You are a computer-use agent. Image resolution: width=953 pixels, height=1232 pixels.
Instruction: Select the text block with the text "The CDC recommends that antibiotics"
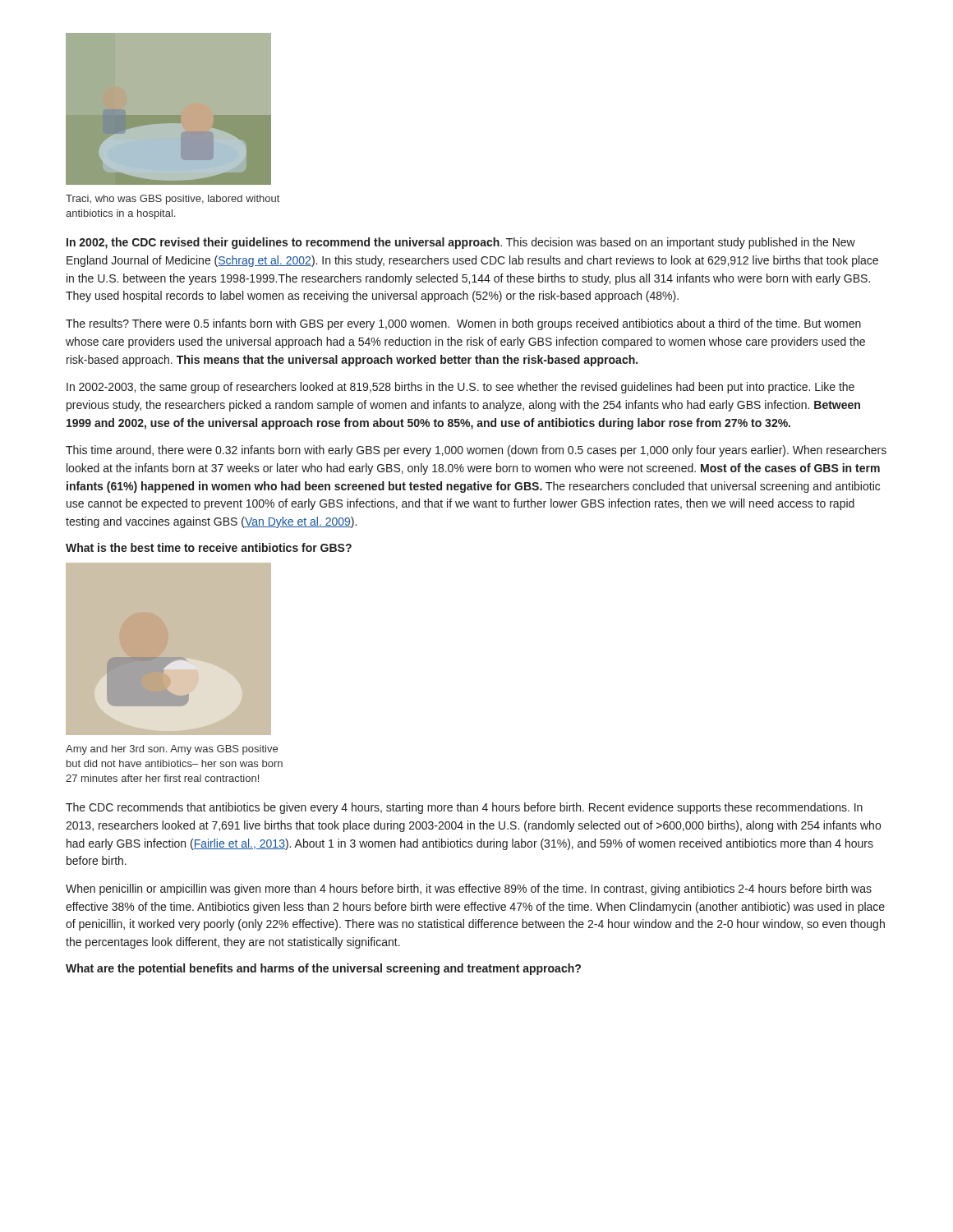pyautogui.click(x=473, y=834)
